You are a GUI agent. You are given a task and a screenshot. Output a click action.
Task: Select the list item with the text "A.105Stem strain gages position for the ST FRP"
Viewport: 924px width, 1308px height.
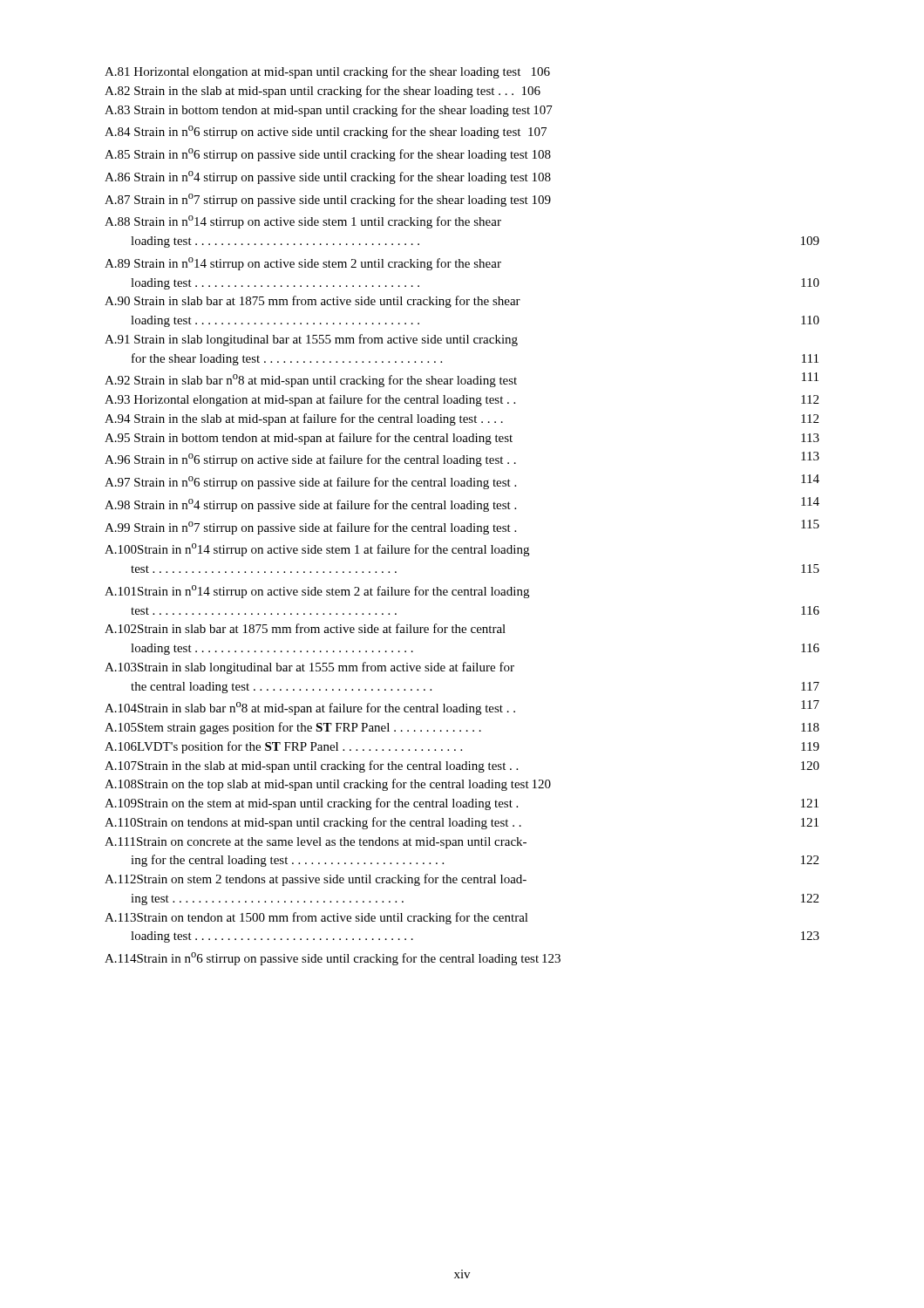click(x=462, y=728)
